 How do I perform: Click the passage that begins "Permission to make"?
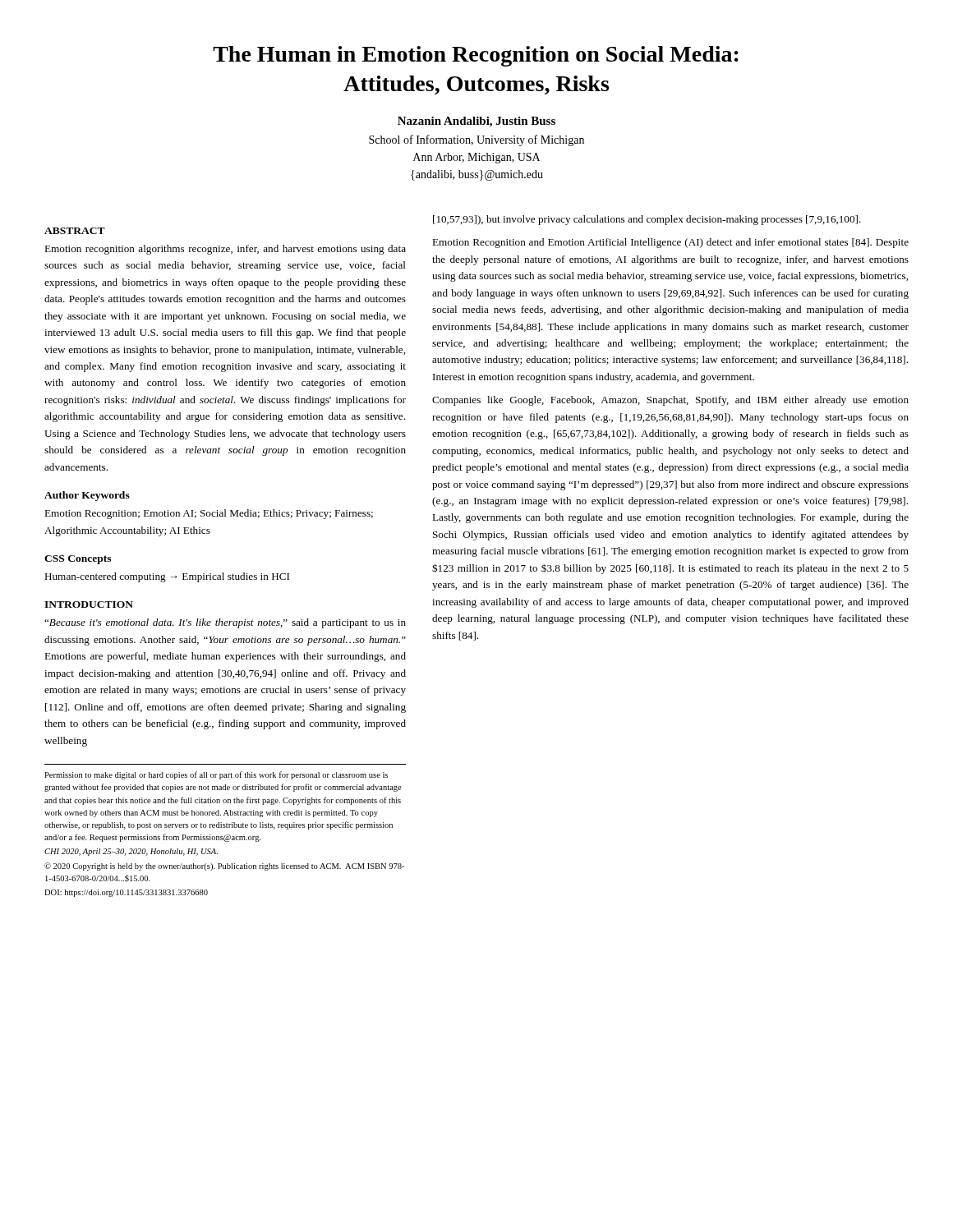point(225,834)
